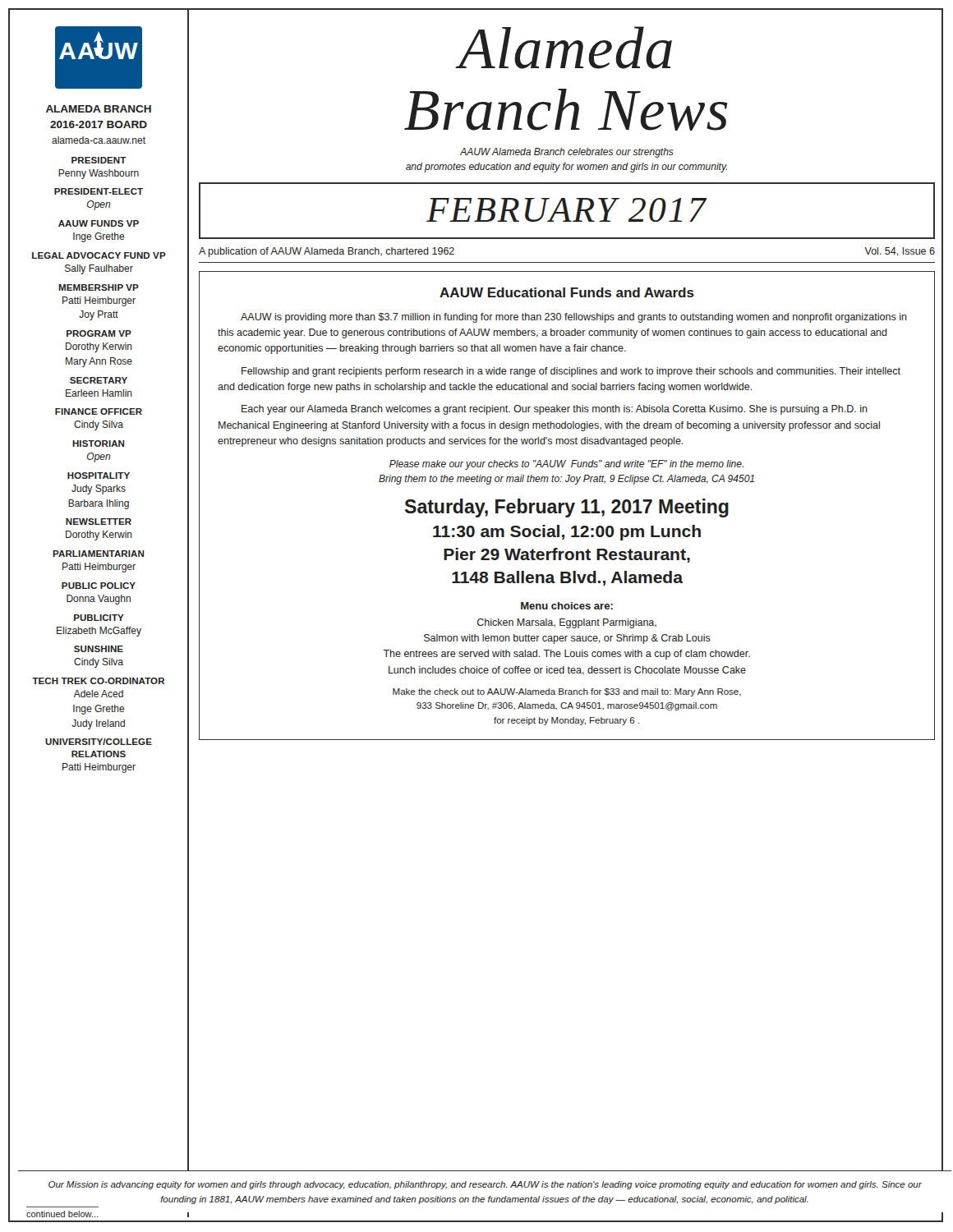Click on the footnote that says "continued below..."
Image resolution: width=953 pixels, height=1232 pixels.
coord(62,1214)
